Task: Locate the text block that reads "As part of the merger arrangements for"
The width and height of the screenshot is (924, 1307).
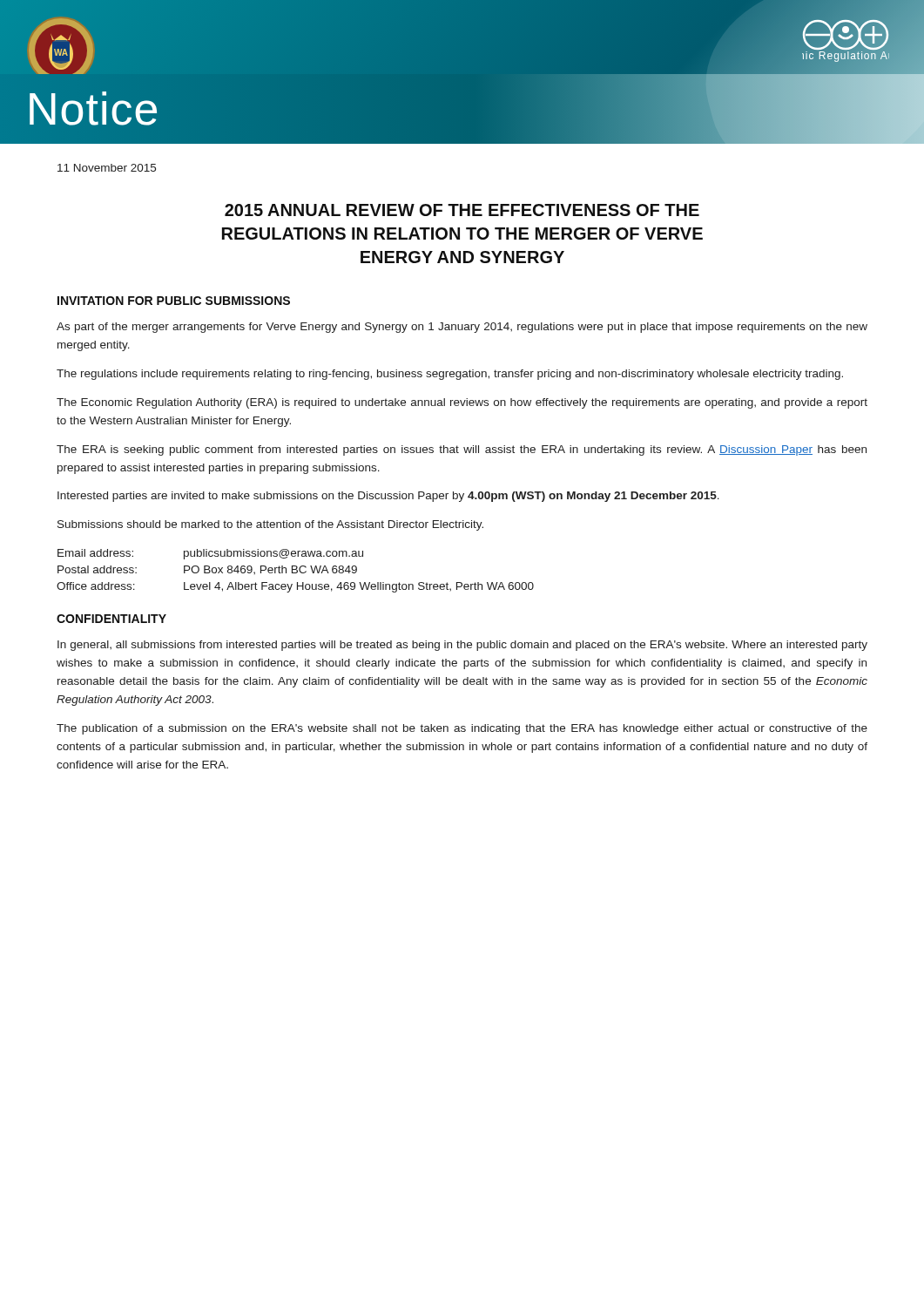Action: (x=462, y=335)
